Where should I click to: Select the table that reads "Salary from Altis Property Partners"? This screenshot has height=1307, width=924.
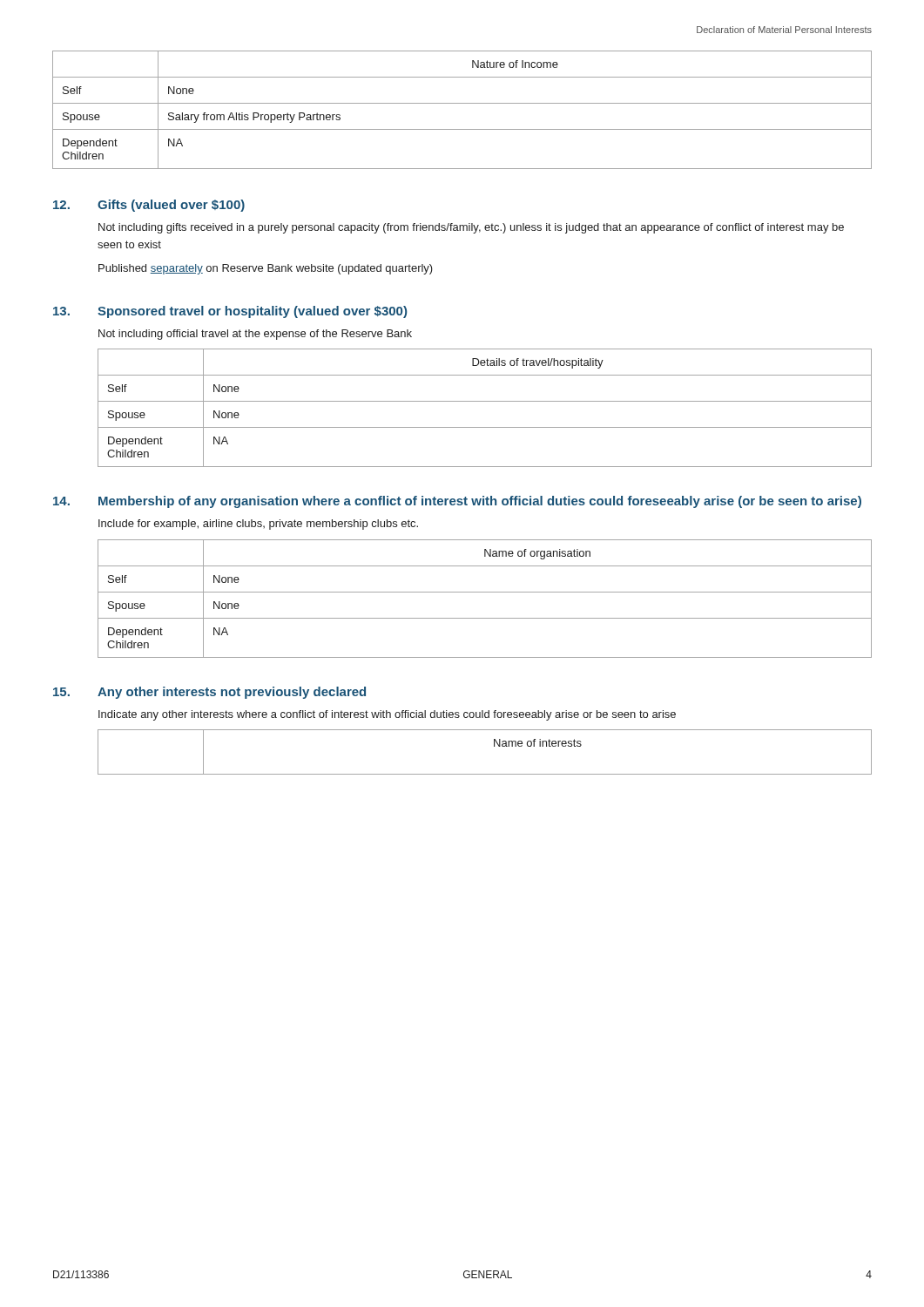coord(462,110)
